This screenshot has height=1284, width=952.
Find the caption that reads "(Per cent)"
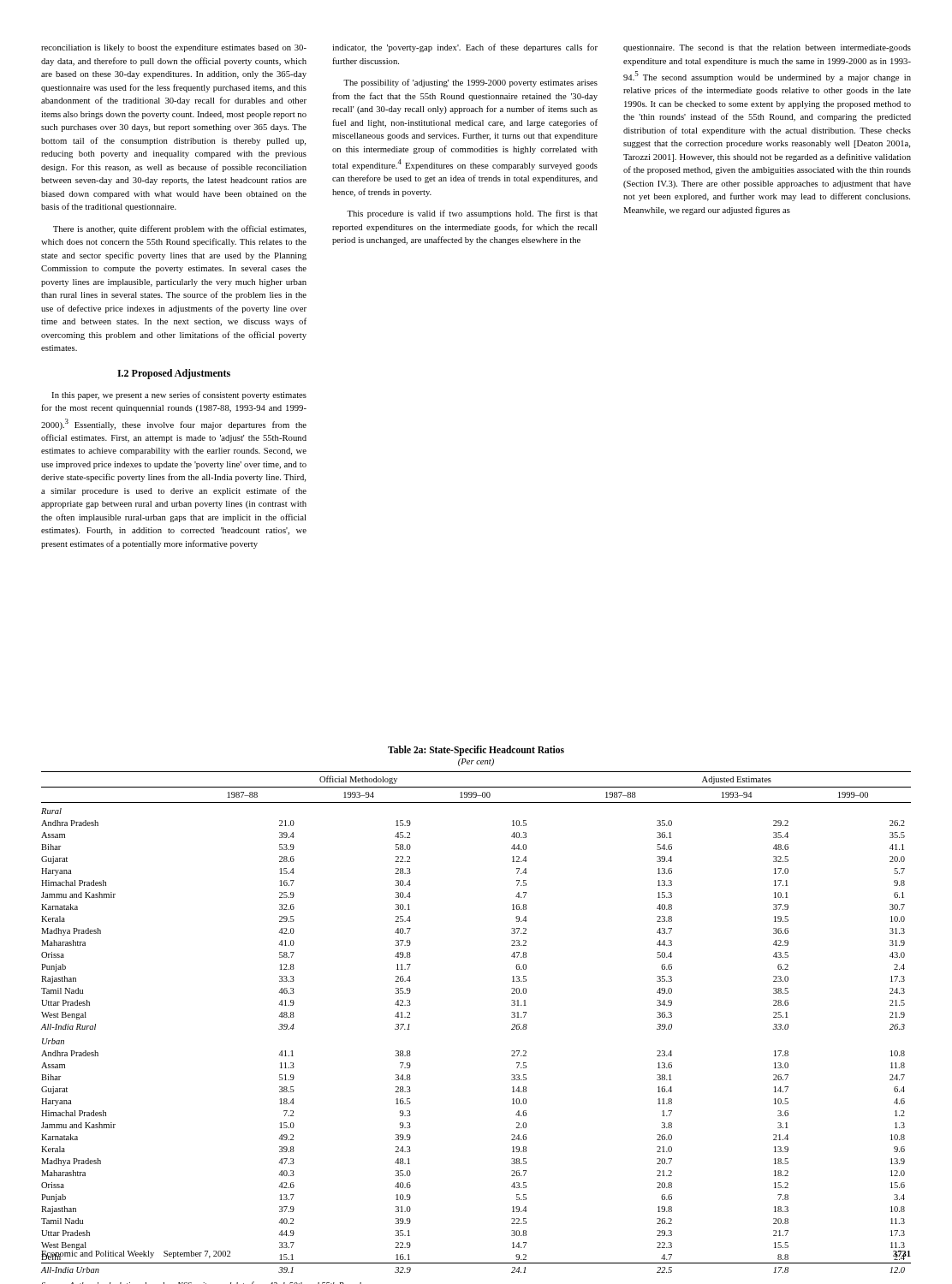(476, 761)
